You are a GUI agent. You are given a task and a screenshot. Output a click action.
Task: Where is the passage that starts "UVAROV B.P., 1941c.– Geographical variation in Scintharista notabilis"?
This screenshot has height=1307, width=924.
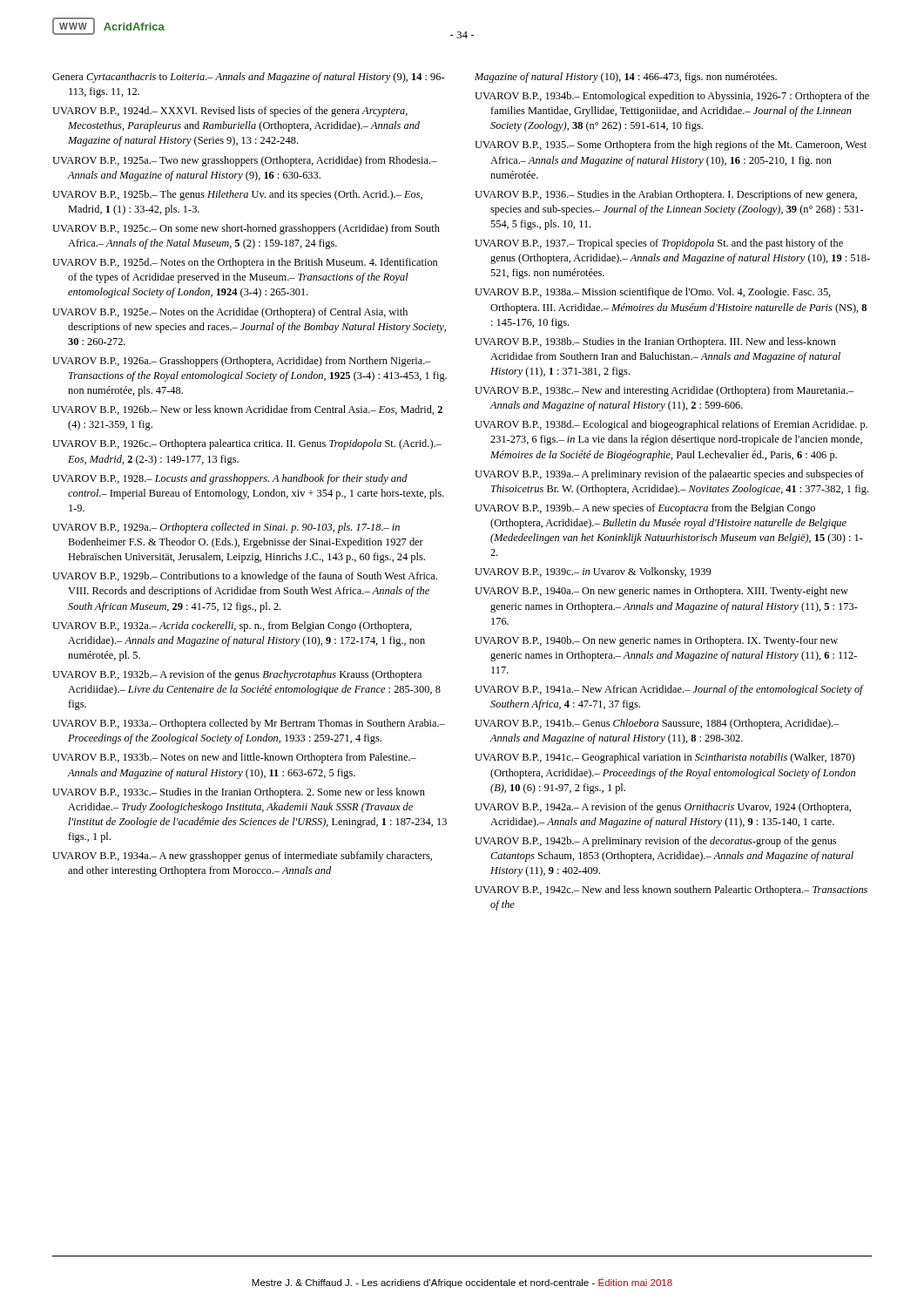click(x=665, y=773)
